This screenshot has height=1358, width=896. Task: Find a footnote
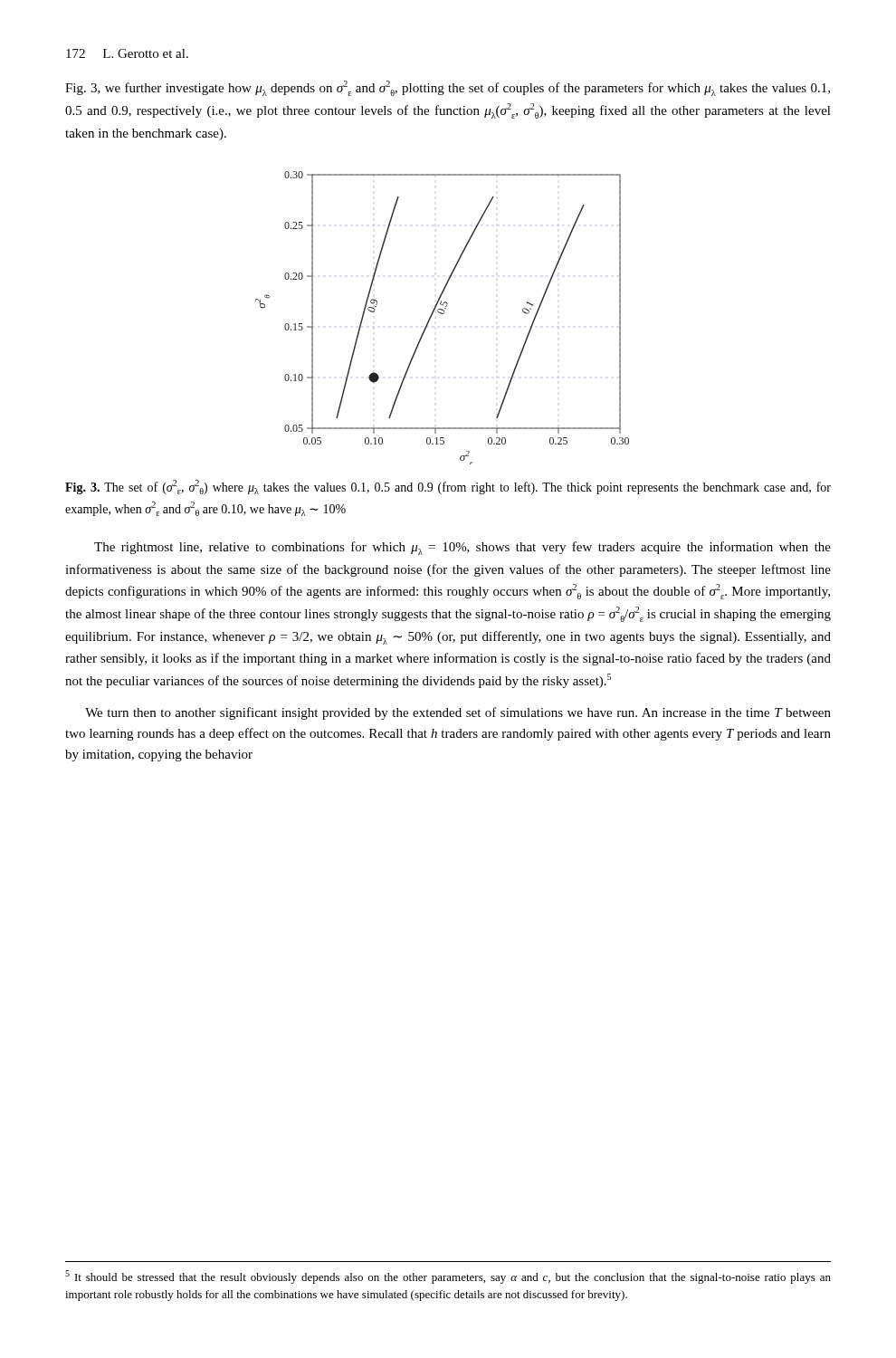[x=448, y=1285]
